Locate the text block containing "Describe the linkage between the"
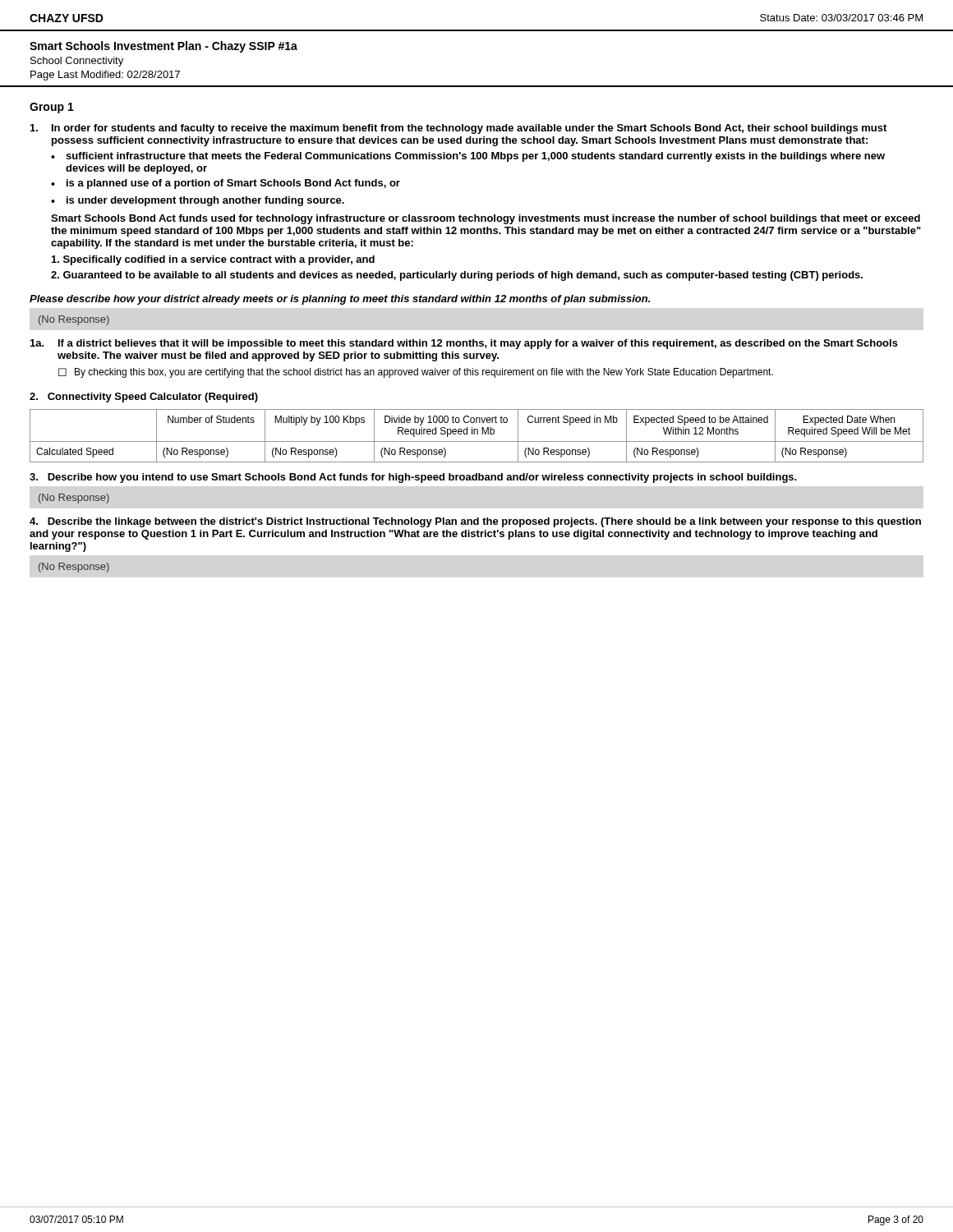 pyautogui.click(x=476, y=534)
